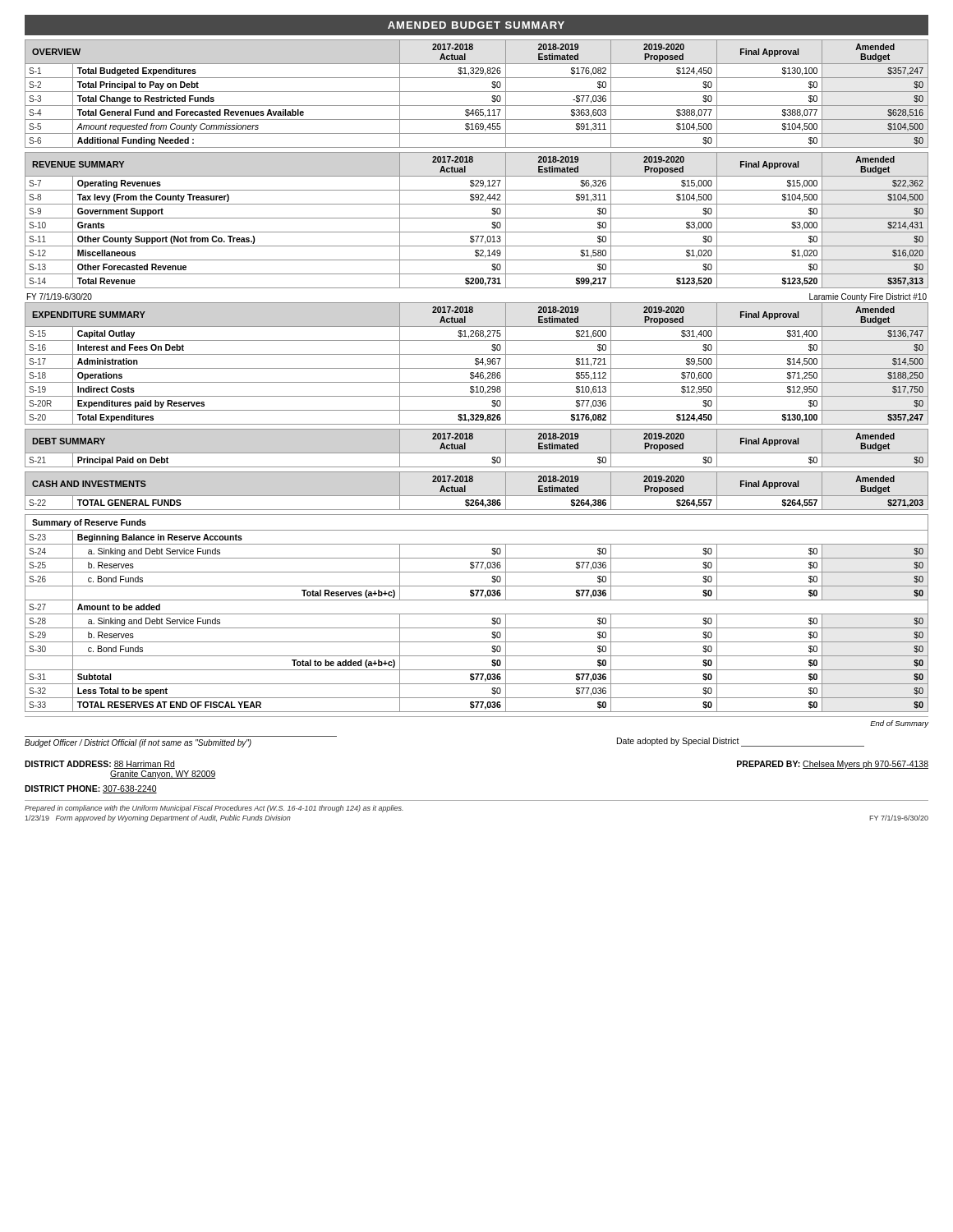Navigate to the block starting "End of Summary"
This screenshot has width=953, height=1232.
coord(899,723)
